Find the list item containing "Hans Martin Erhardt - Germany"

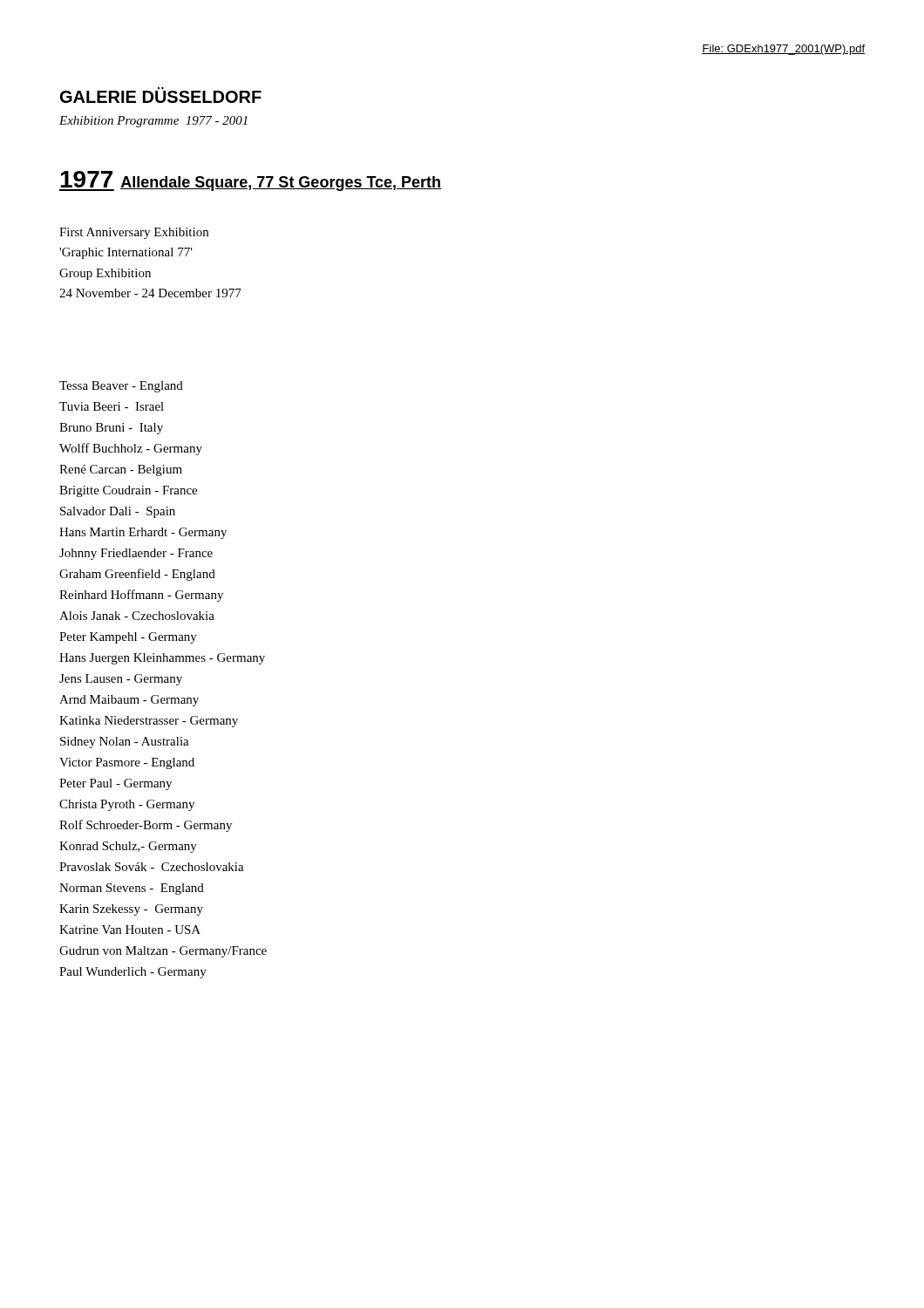tap(143, 532)
